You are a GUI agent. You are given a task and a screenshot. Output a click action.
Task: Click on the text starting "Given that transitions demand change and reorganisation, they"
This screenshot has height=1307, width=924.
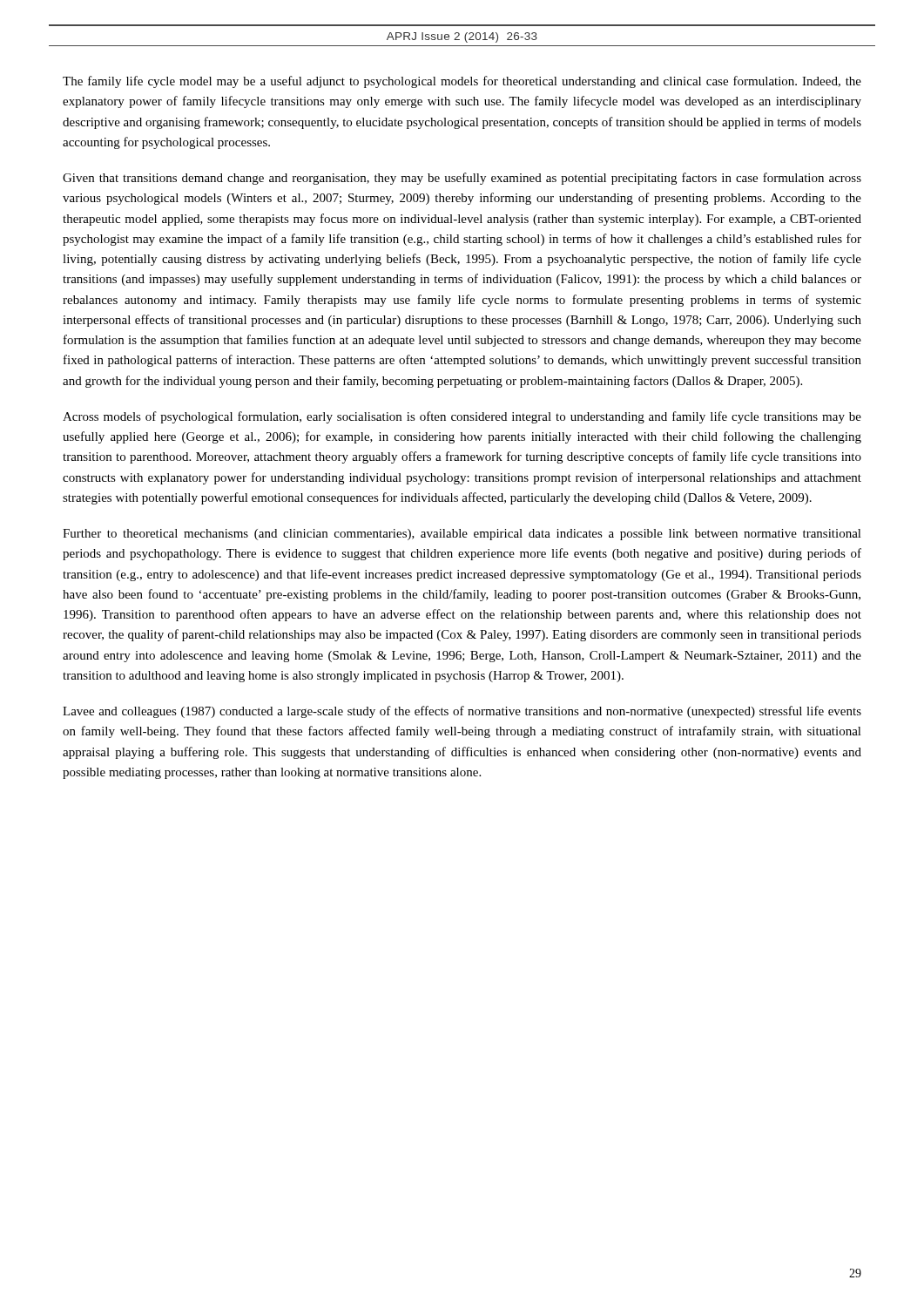462,279
